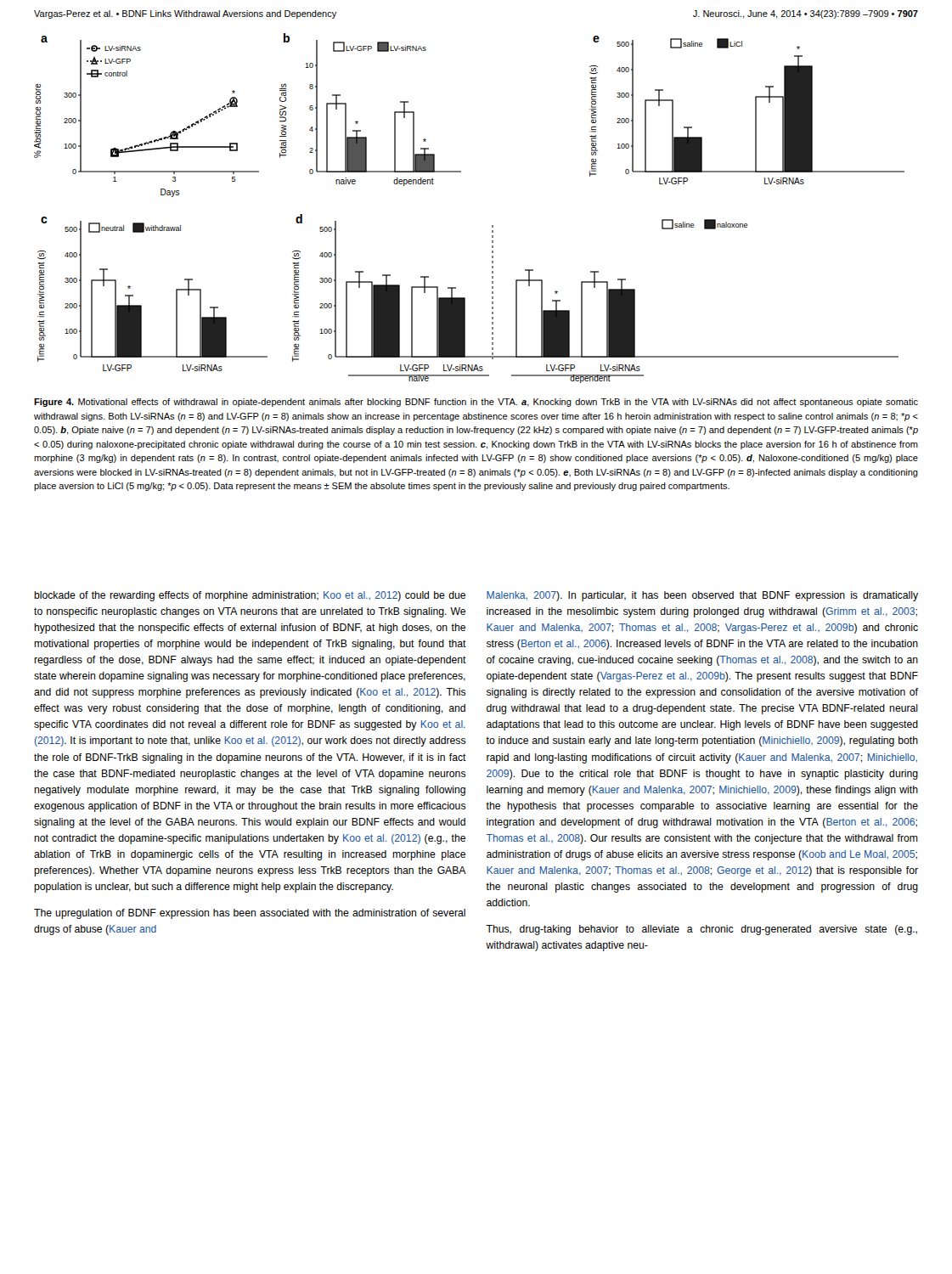Find the block on this page that starts "blockade of the rewarding"
The height and width of the screenshot is (1274, 952).
(x=250, y=763)
